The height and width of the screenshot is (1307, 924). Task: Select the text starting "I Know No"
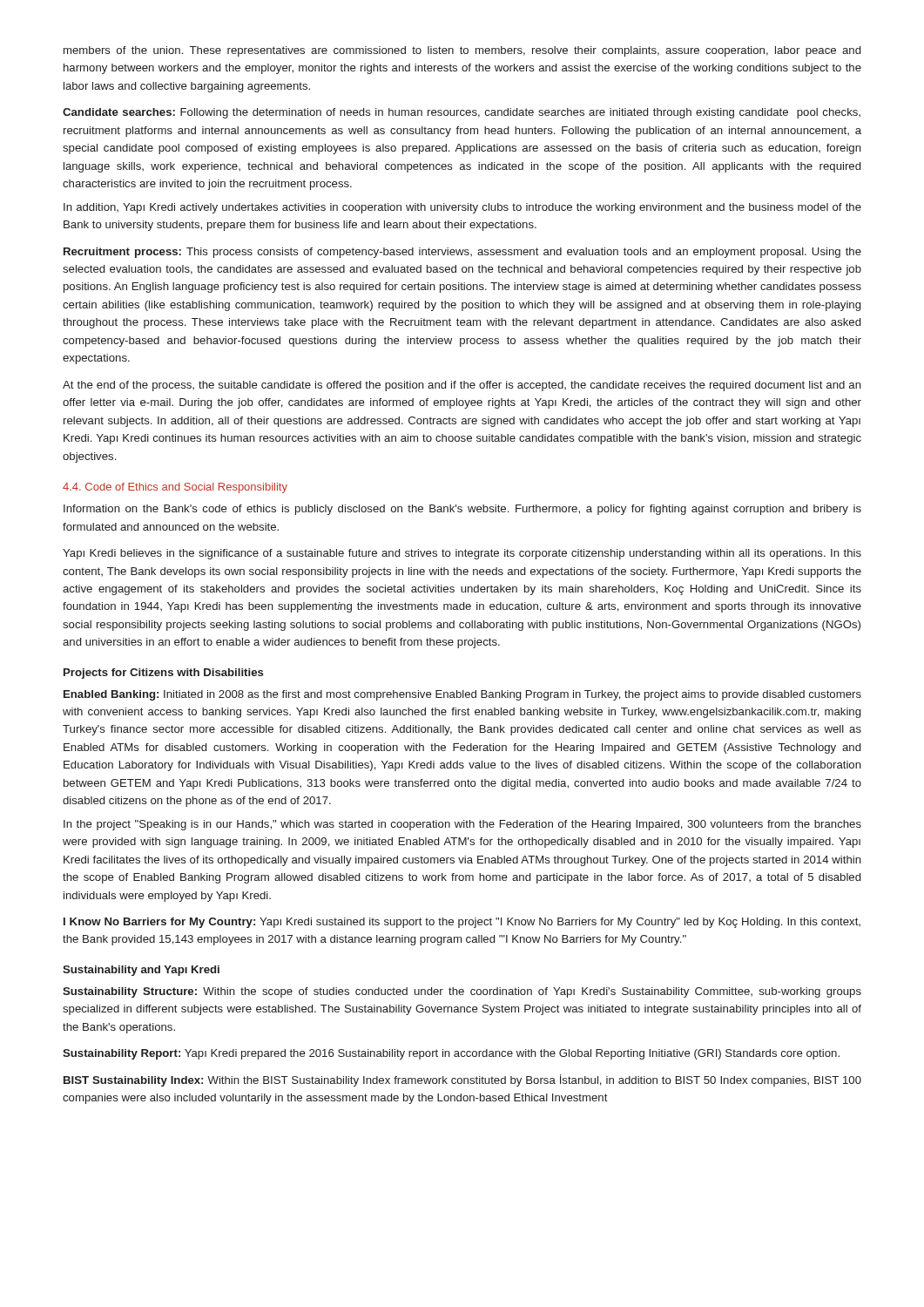coord(462,931)
